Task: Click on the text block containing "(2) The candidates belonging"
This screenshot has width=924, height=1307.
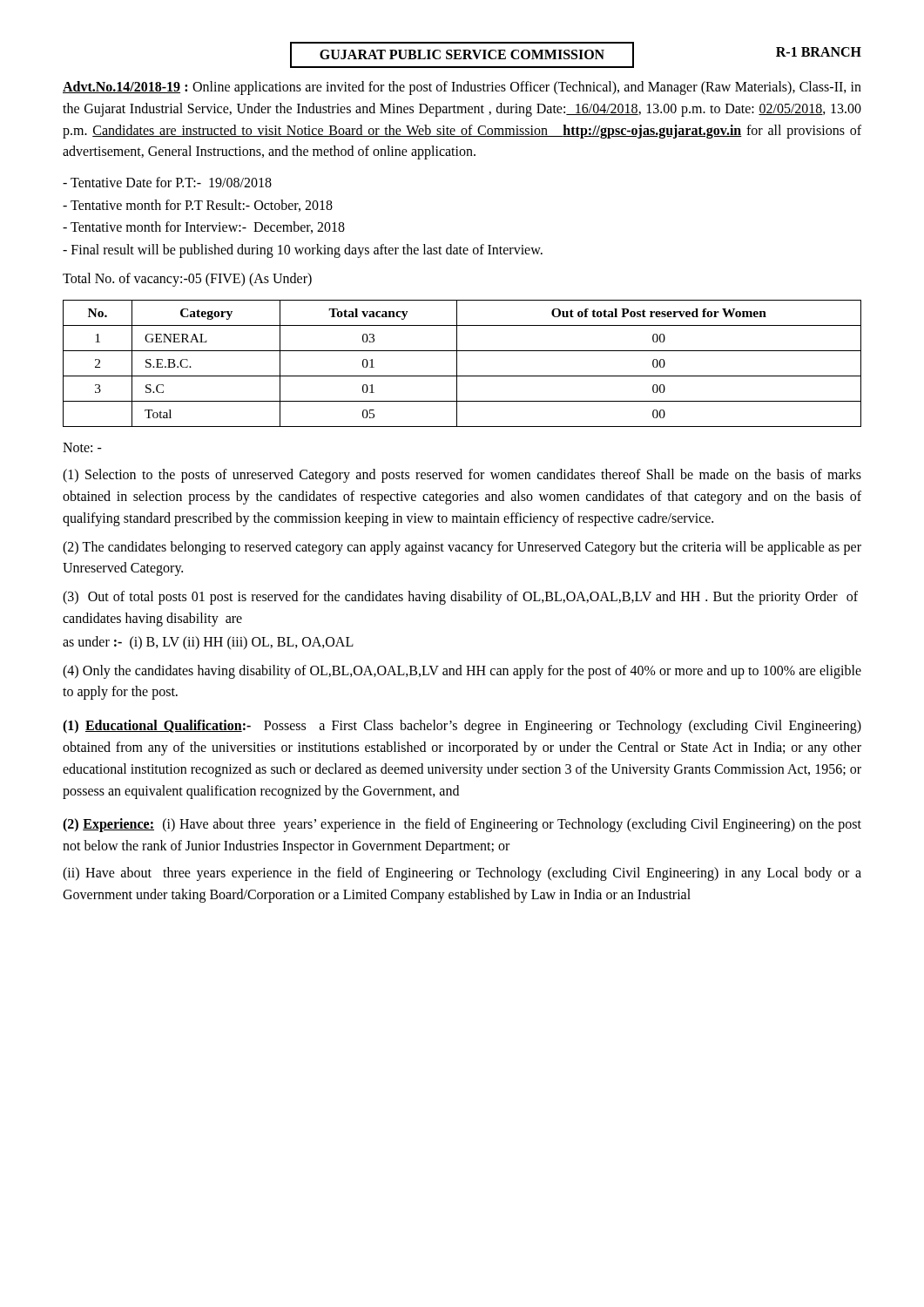Action: point(462,557)
